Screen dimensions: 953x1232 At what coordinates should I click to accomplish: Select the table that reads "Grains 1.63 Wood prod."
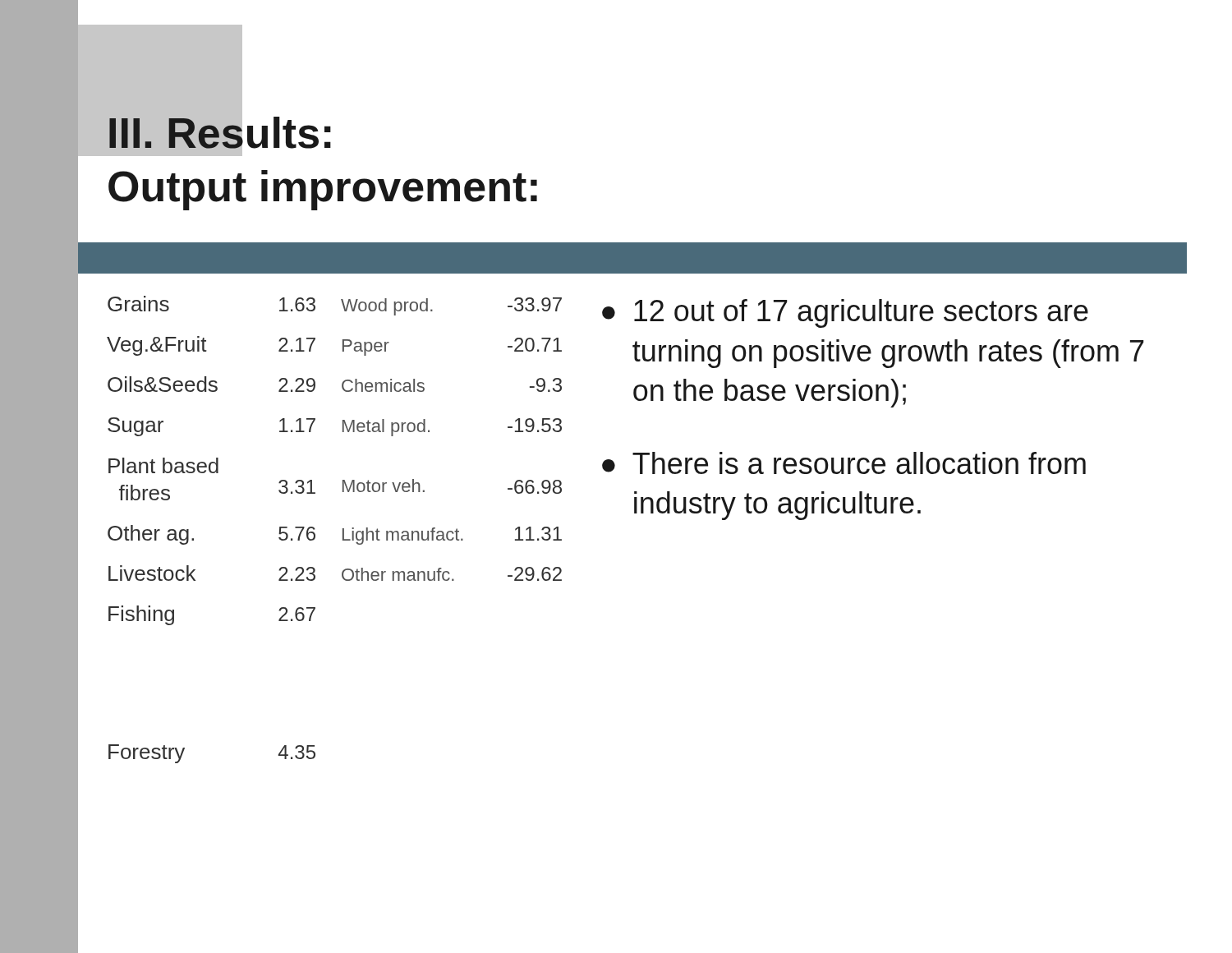click(337, 467)
